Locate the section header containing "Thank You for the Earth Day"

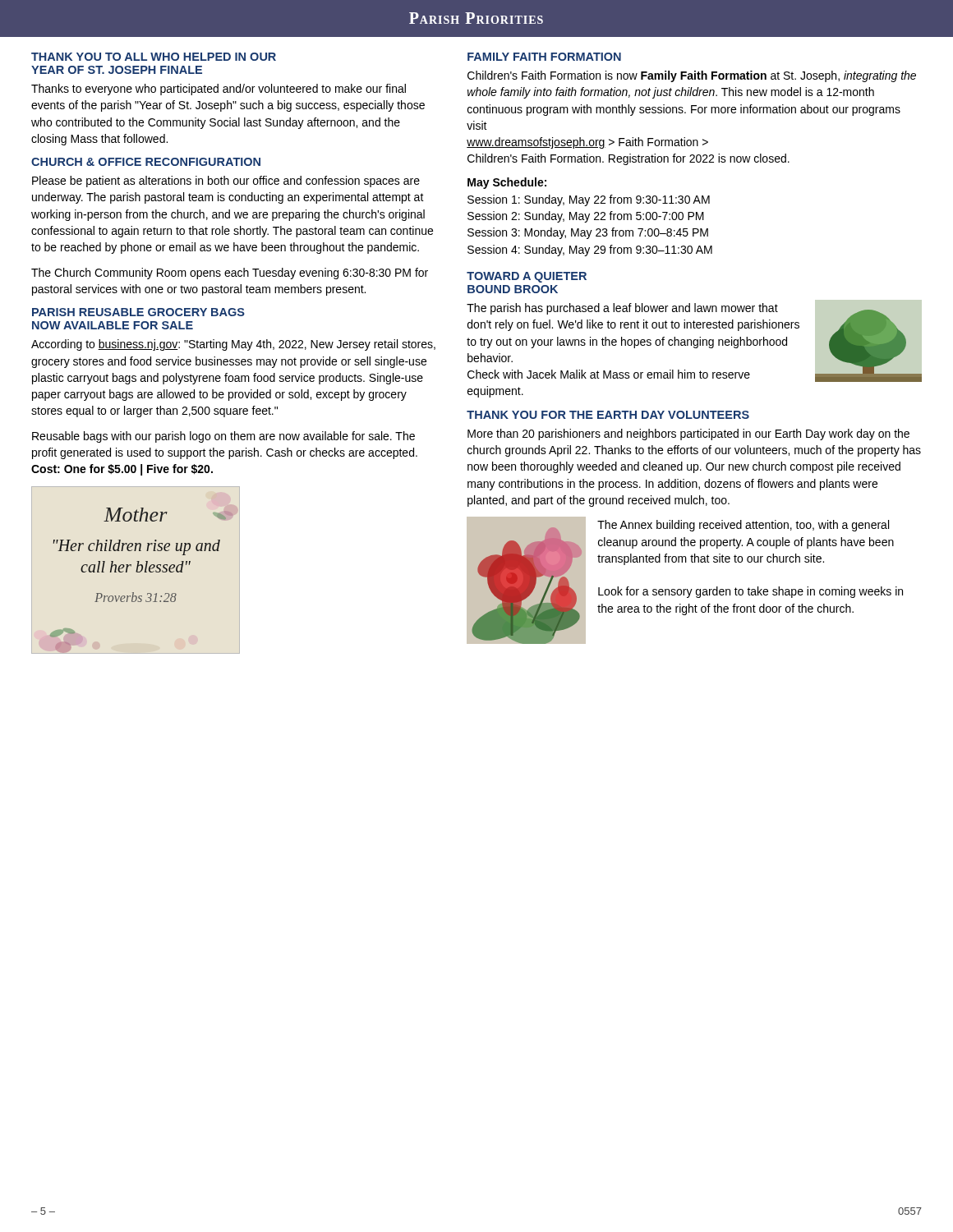pyautogui.click(x=608, y=415)
